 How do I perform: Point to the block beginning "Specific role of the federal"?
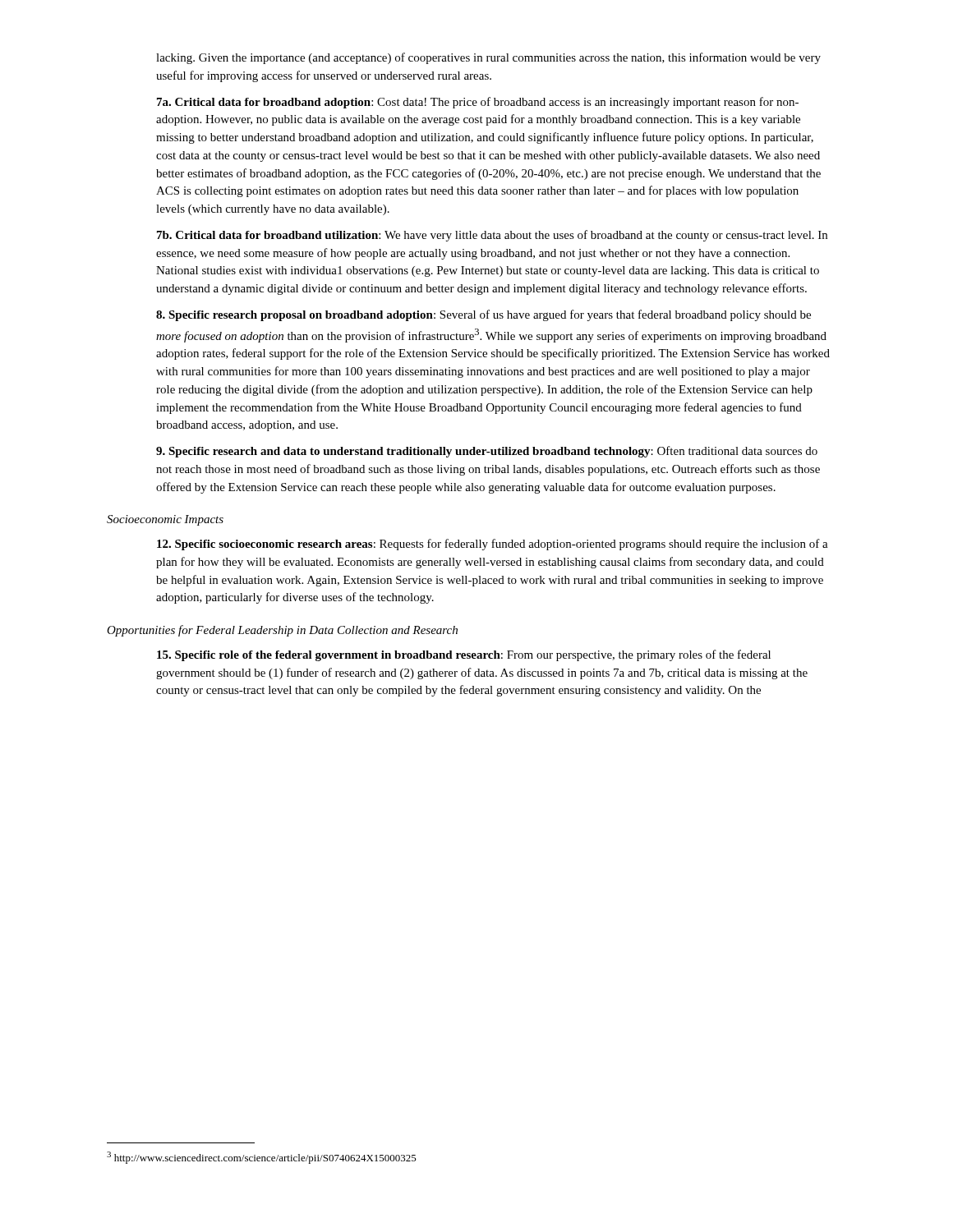click(493, 673)
